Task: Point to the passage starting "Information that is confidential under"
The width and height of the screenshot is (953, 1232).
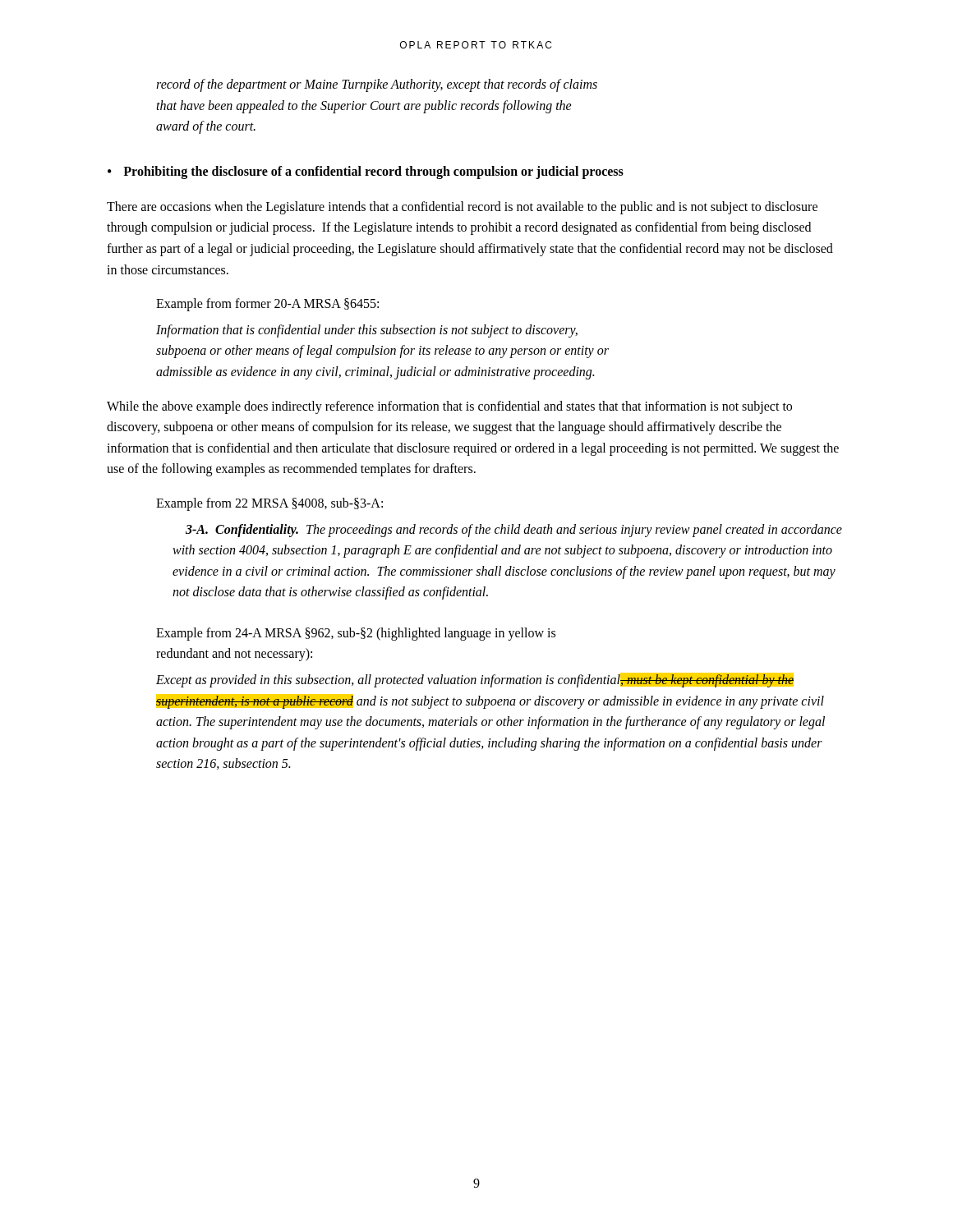Action: (382, 351)
